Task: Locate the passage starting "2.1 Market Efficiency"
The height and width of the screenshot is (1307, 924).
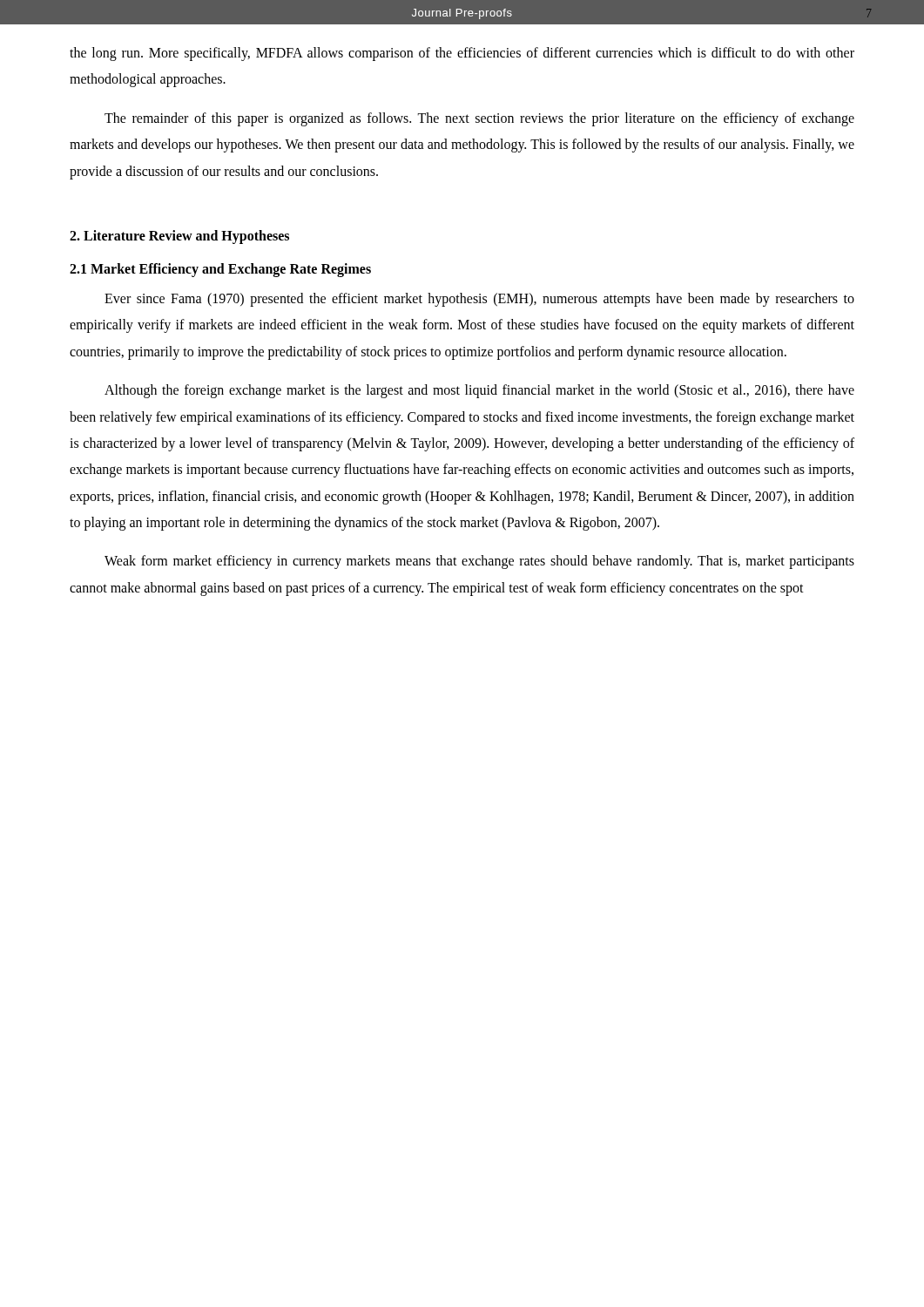Action: [220, 269]
